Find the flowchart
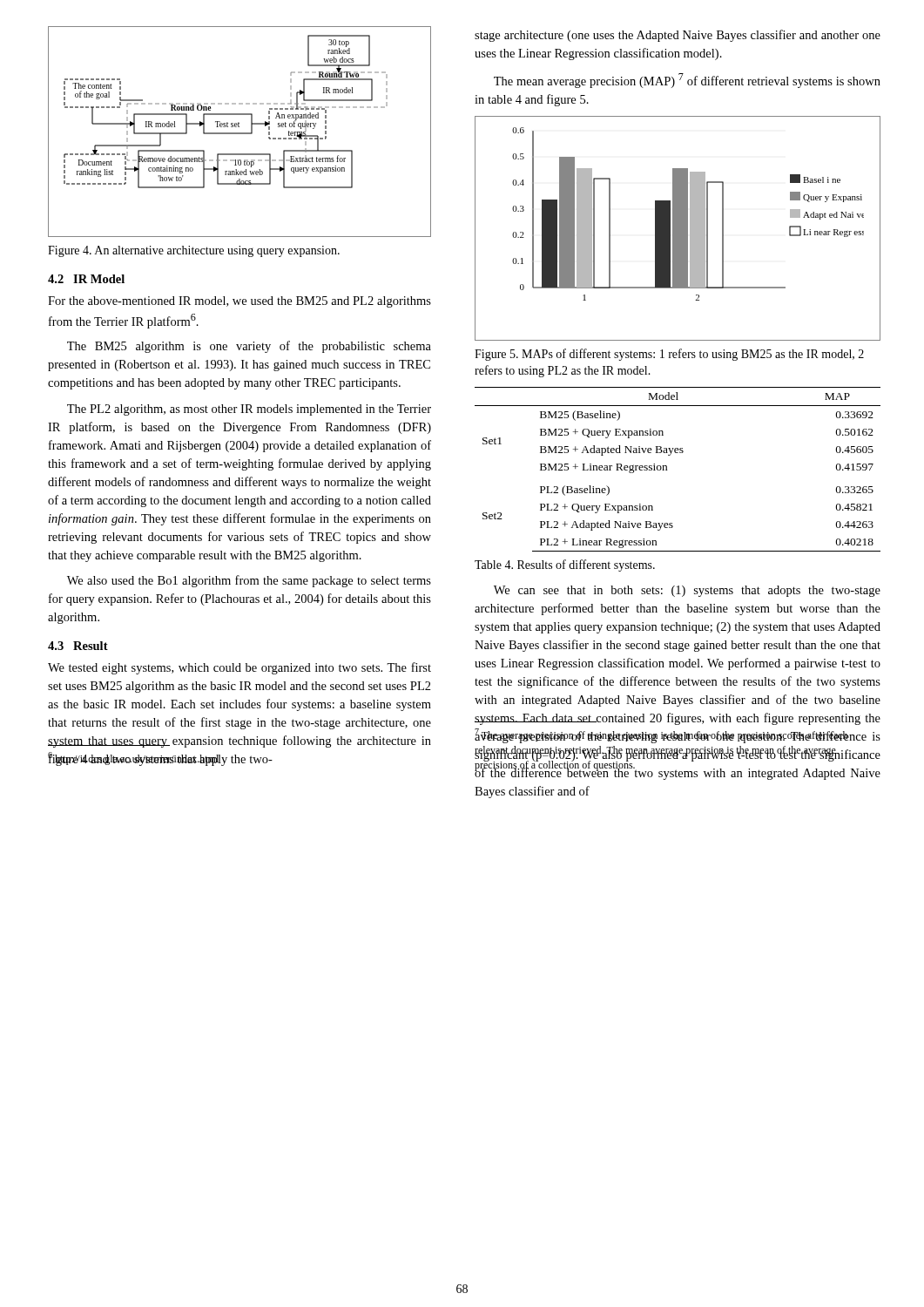Screen dimensions: 1307x924 pos(239,132)
